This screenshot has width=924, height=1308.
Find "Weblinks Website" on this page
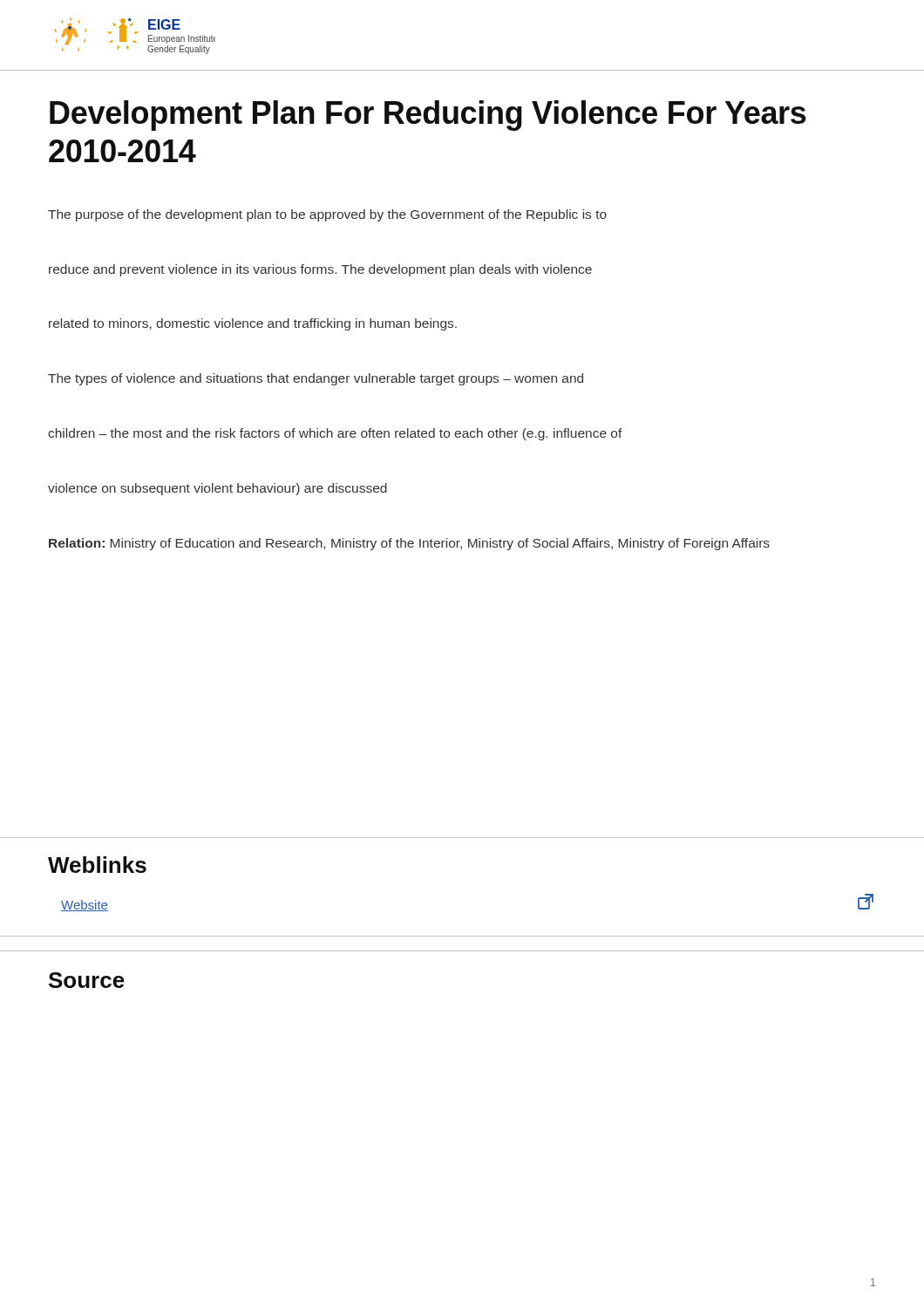[97, 865]
